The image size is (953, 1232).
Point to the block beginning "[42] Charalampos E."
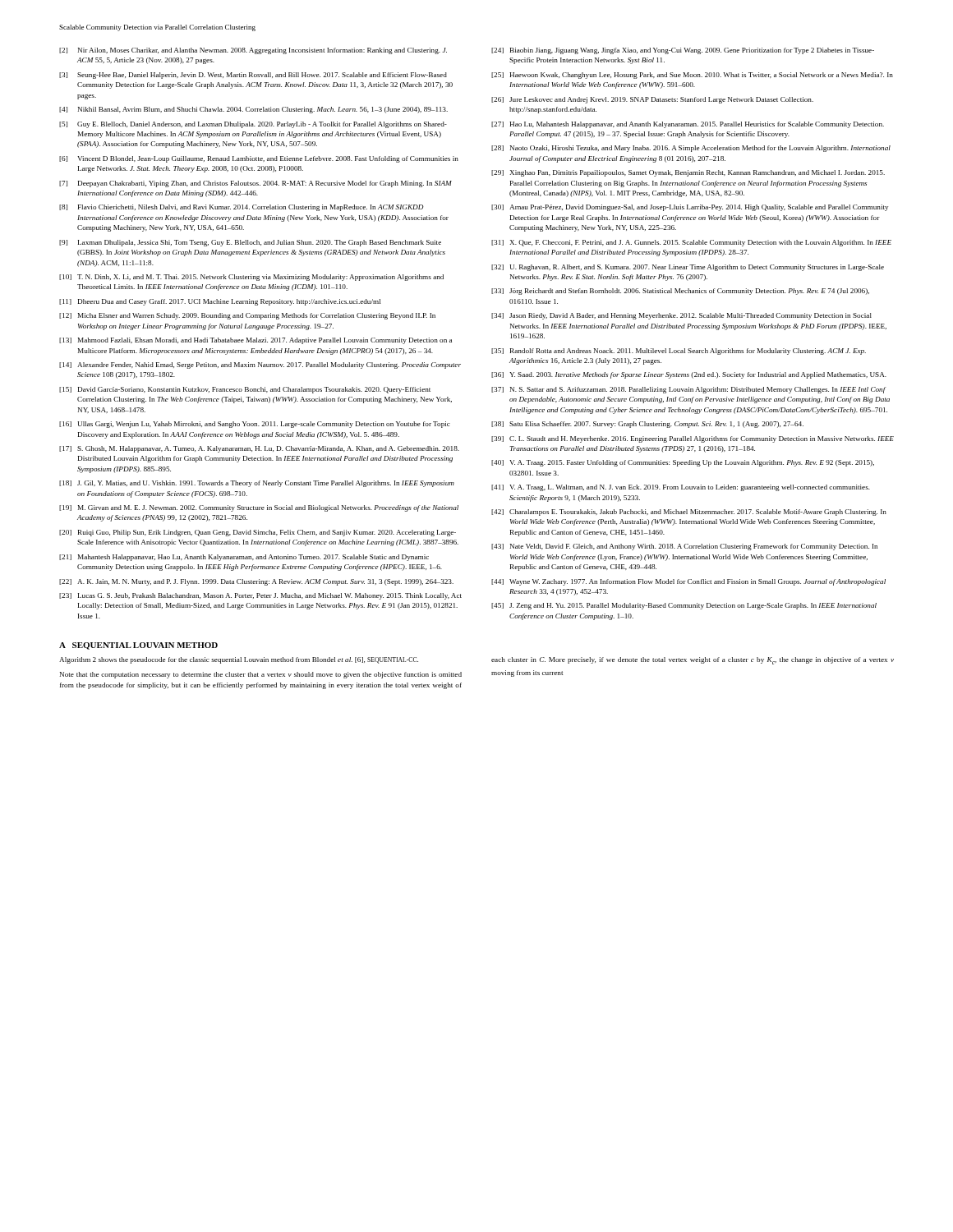[693, 522]
